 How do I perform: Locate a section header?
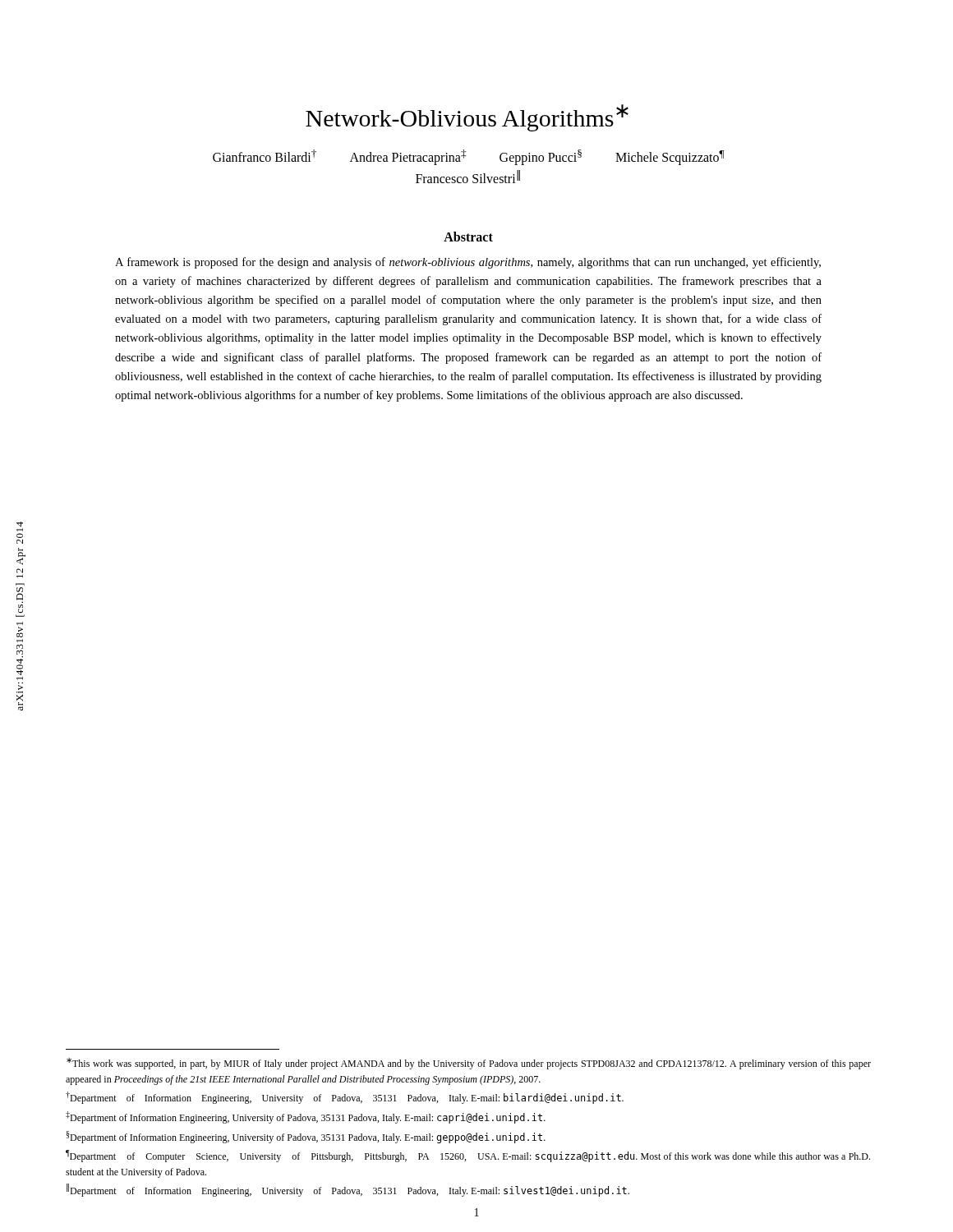click(468, 237)
